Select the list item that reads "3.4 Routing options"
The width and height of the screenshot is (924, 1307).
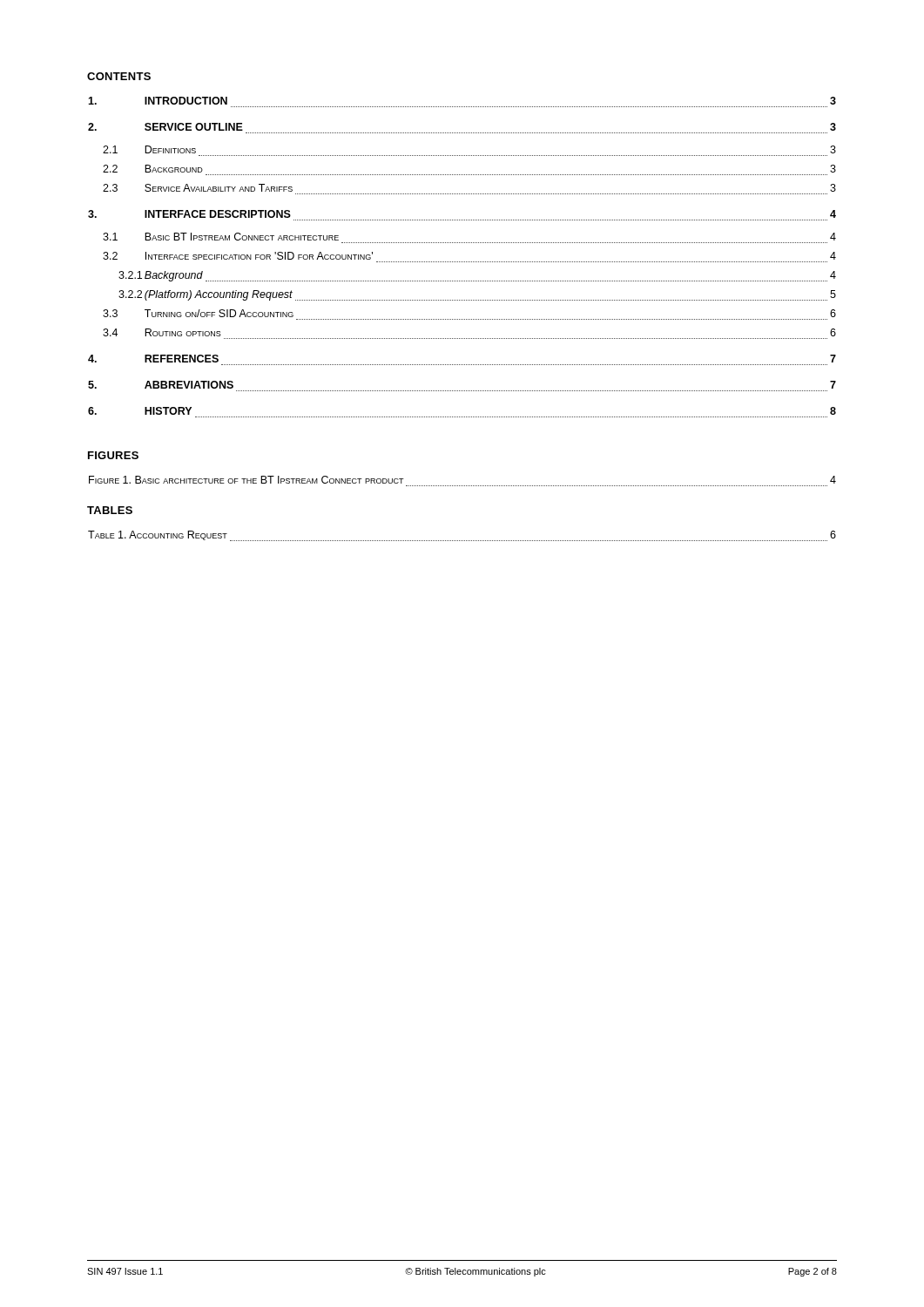coord(462,333)
